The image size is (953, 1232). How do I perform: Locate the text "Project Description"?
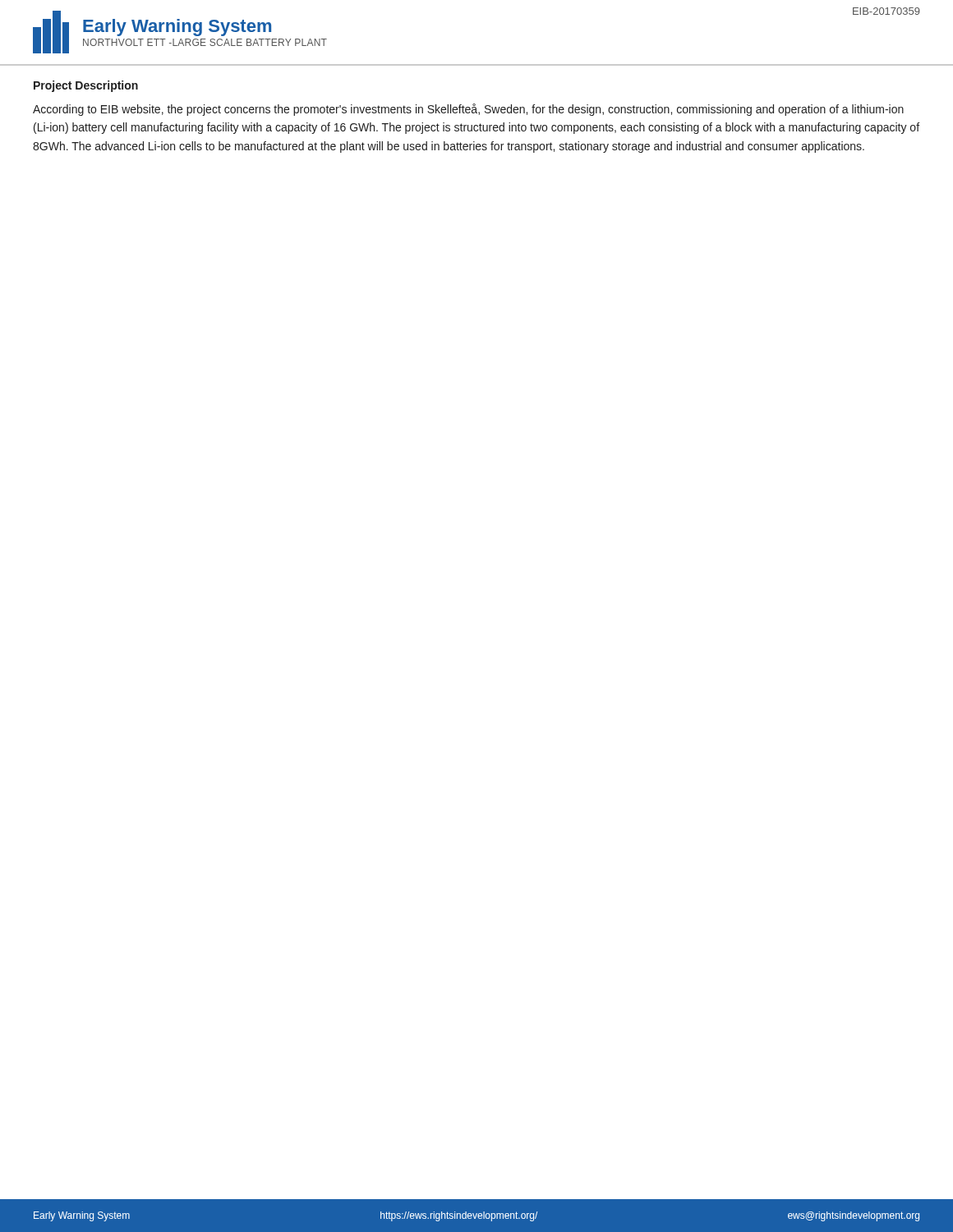click(x=86, y=85)
